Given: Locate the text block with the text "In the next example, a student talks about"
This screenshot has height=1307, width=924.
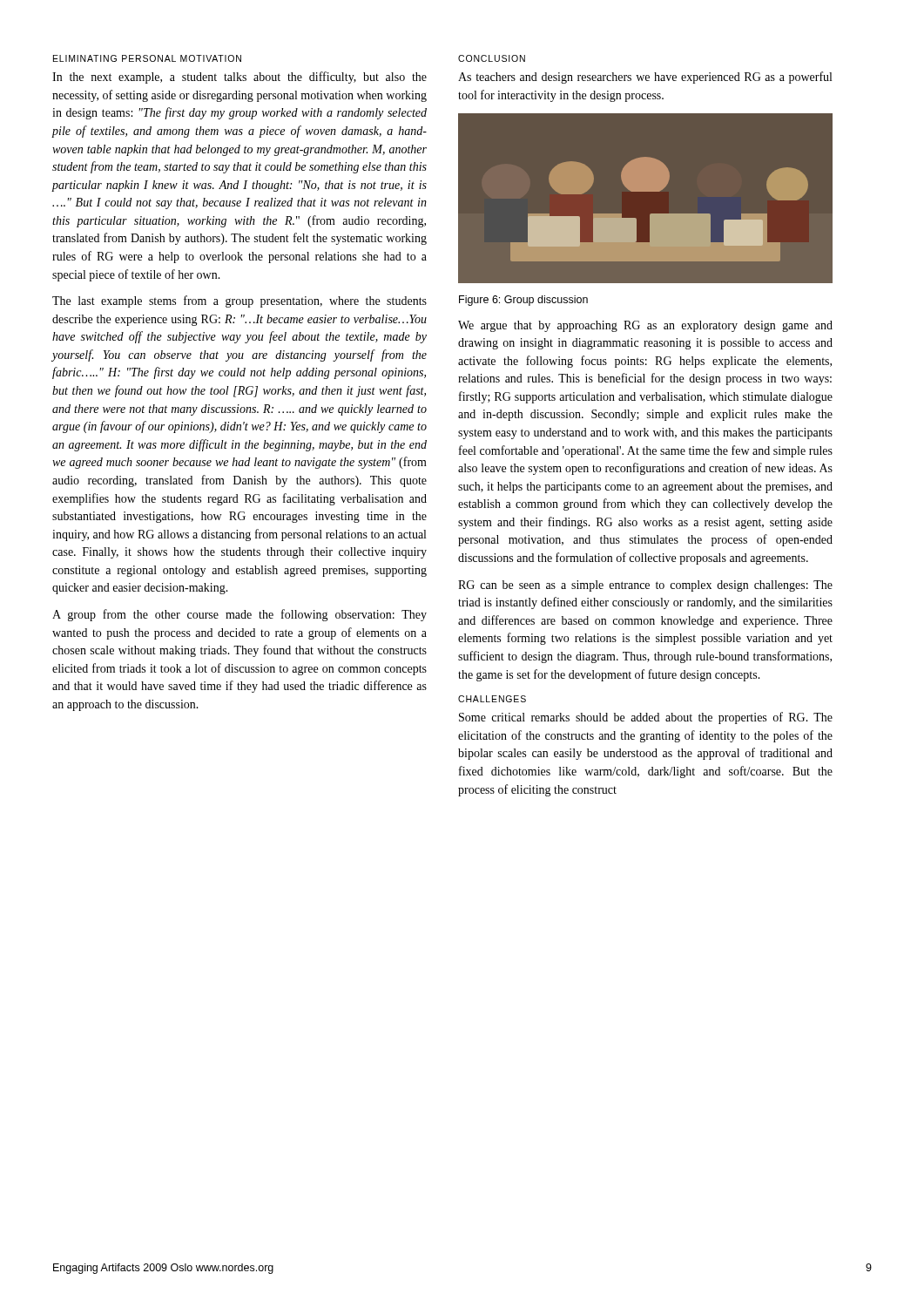Looking at the screenshot, I should pyautogui.click(x=240, y=177).
